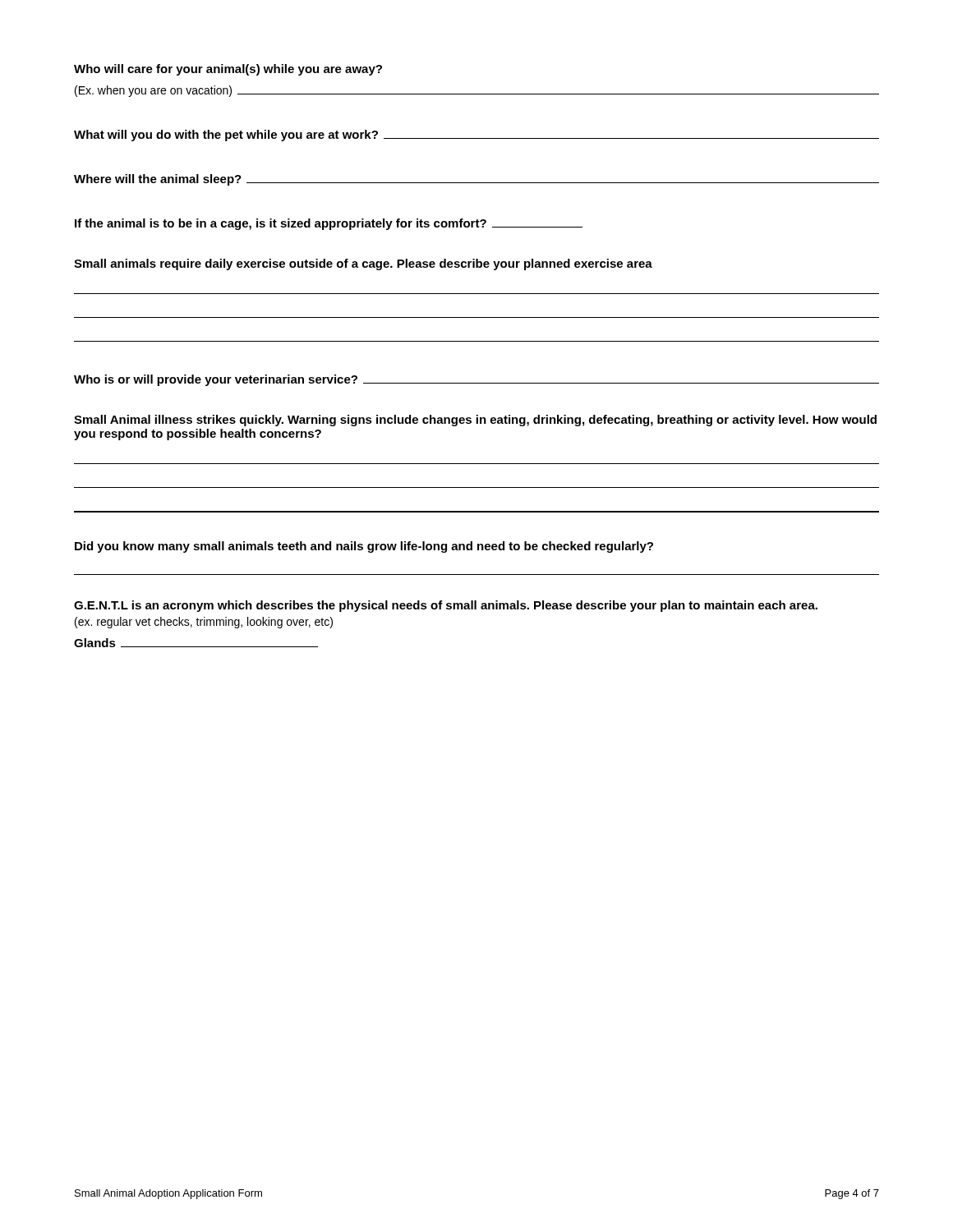
Task: Select the text block that says "Did you know"
Action: 476,557
